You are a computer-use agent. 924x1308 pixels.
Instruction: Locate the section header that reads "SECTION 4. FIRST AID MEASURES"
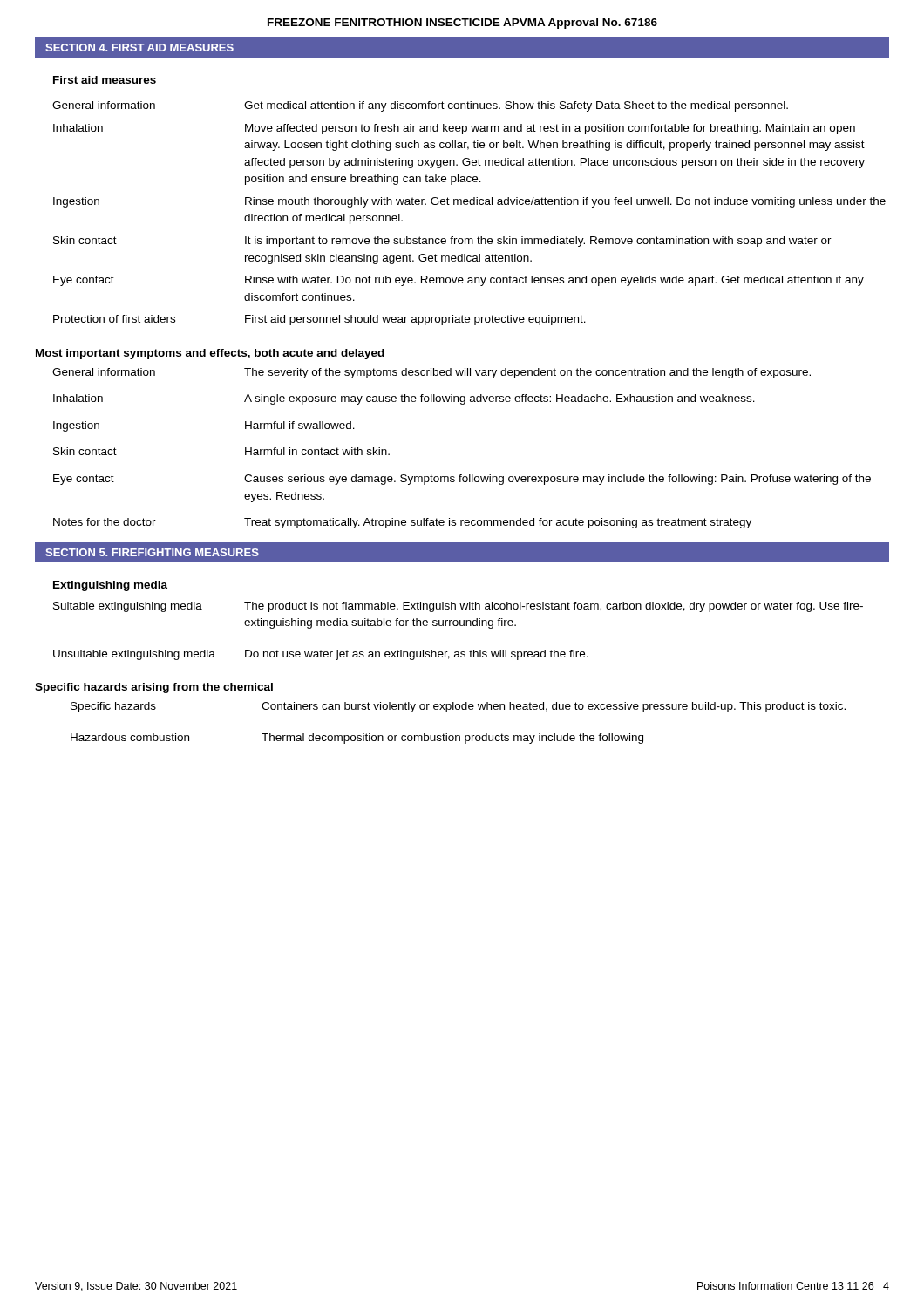(x=140, y=47)
